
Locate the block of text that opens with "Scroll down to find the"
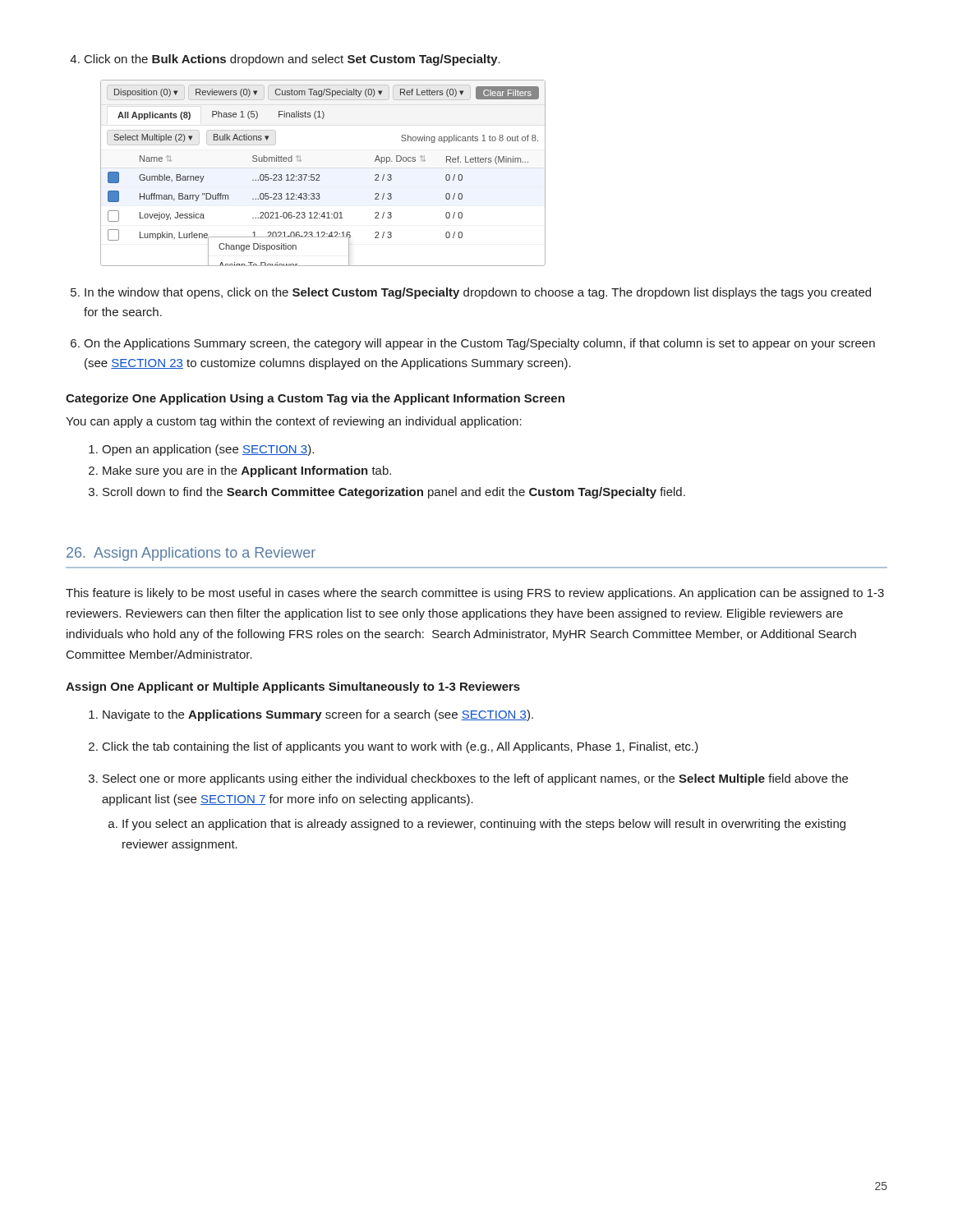495,492
